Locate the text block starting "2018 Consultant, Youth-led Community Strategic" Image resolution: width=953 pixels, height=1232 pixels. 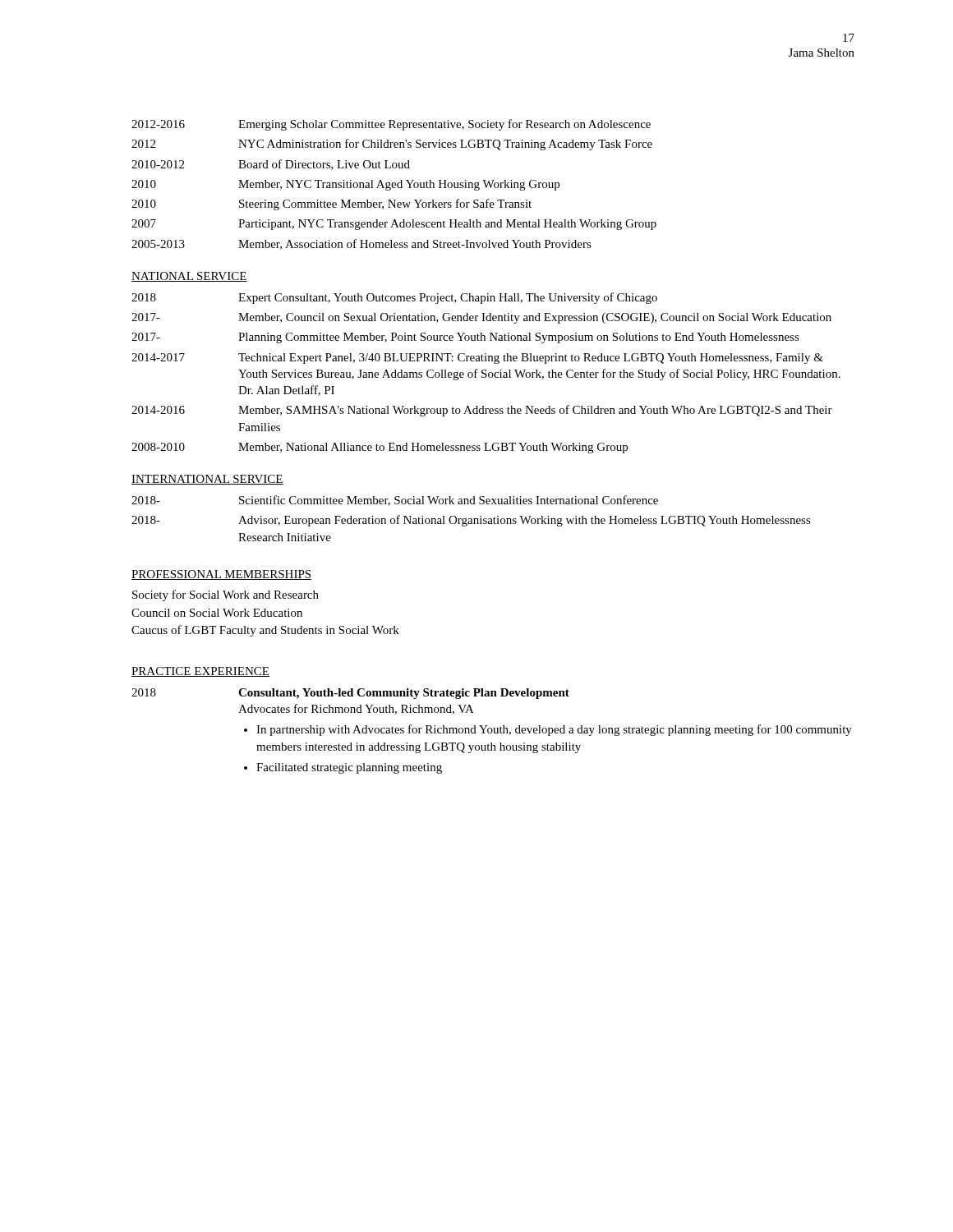click(x=493, y=732)
